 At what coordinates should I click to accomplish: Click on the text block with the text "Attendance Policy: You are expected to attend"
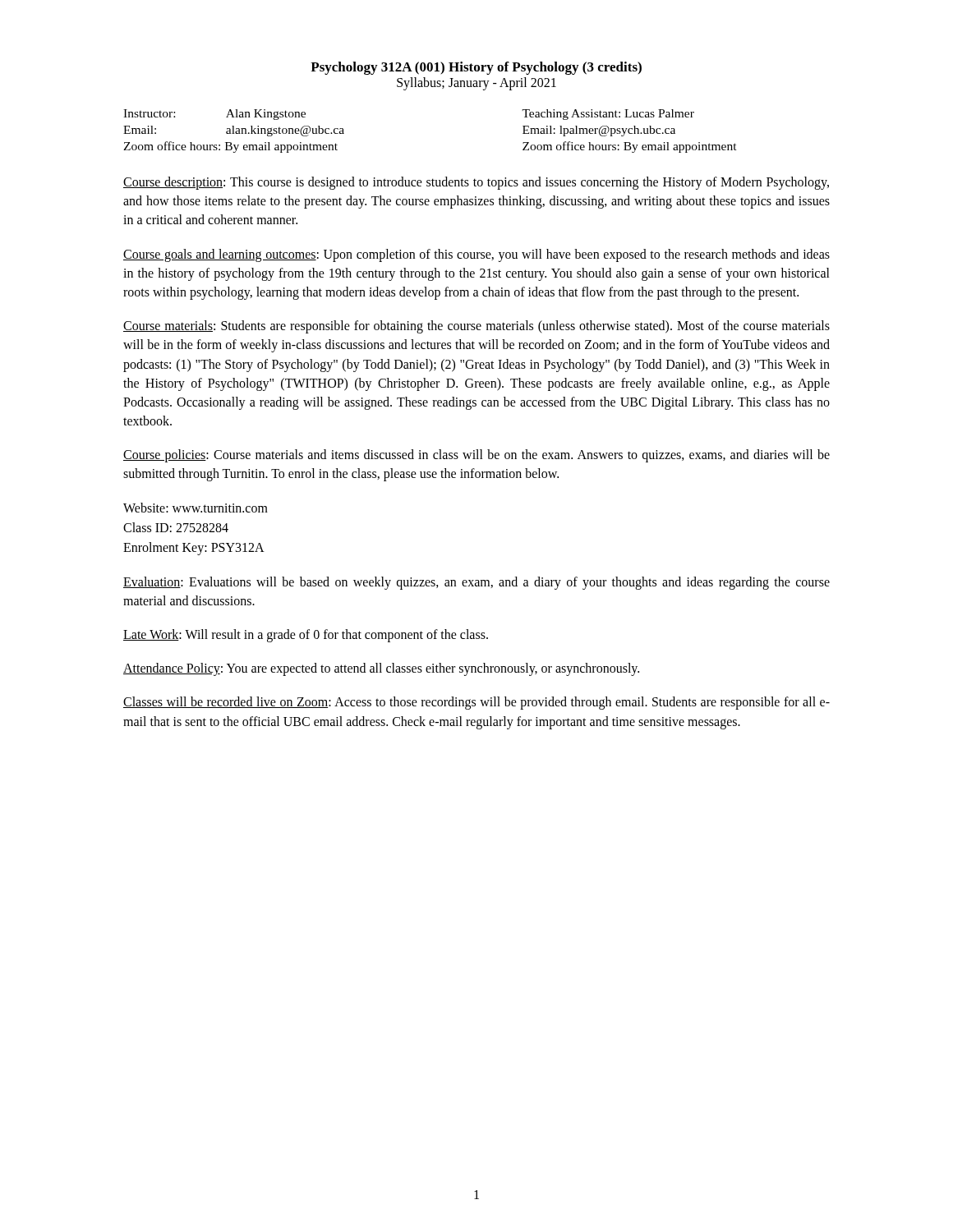(x=382, y=668)
